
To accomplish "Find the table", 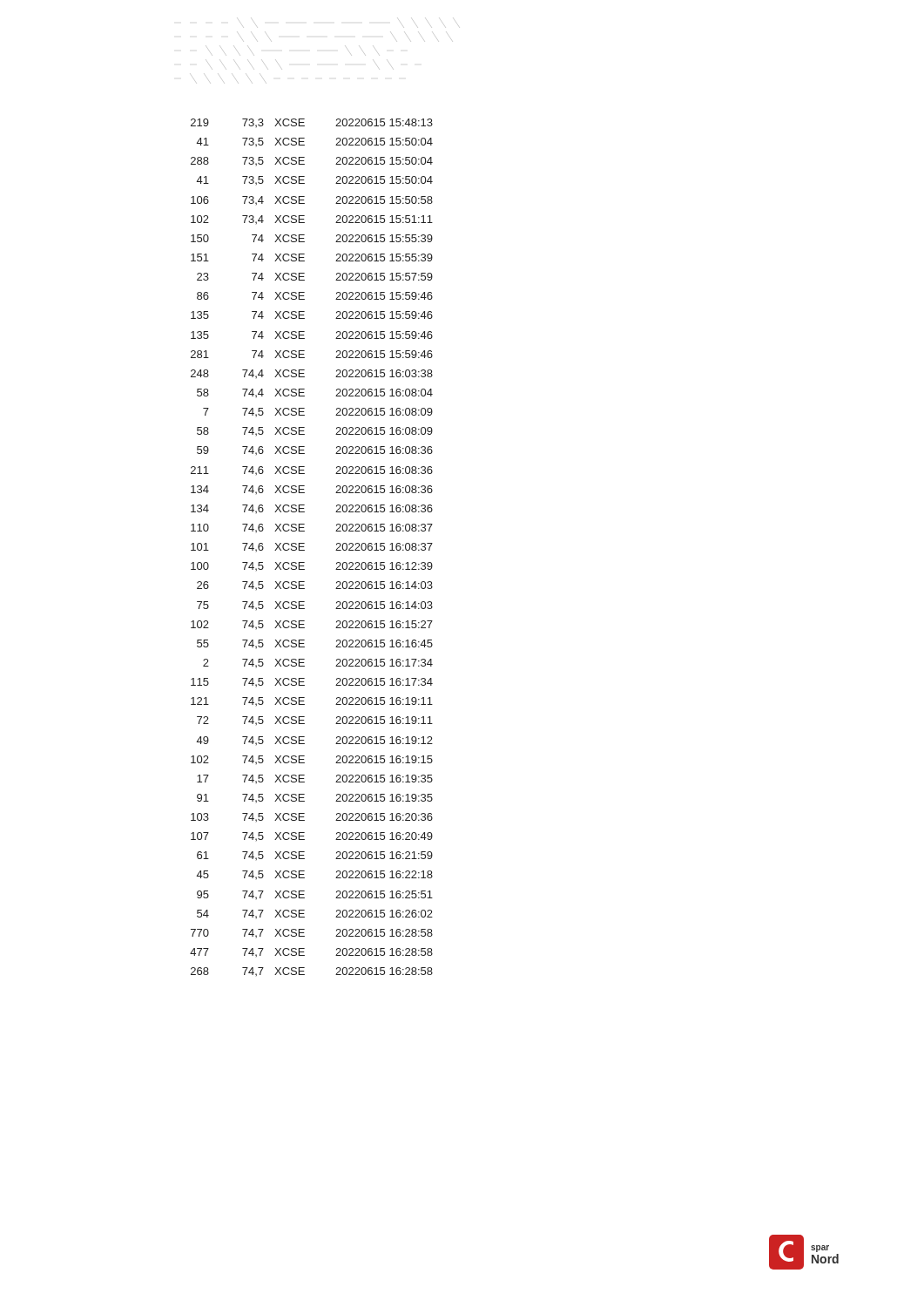I will pyautogui.click(x=383, y=547).
